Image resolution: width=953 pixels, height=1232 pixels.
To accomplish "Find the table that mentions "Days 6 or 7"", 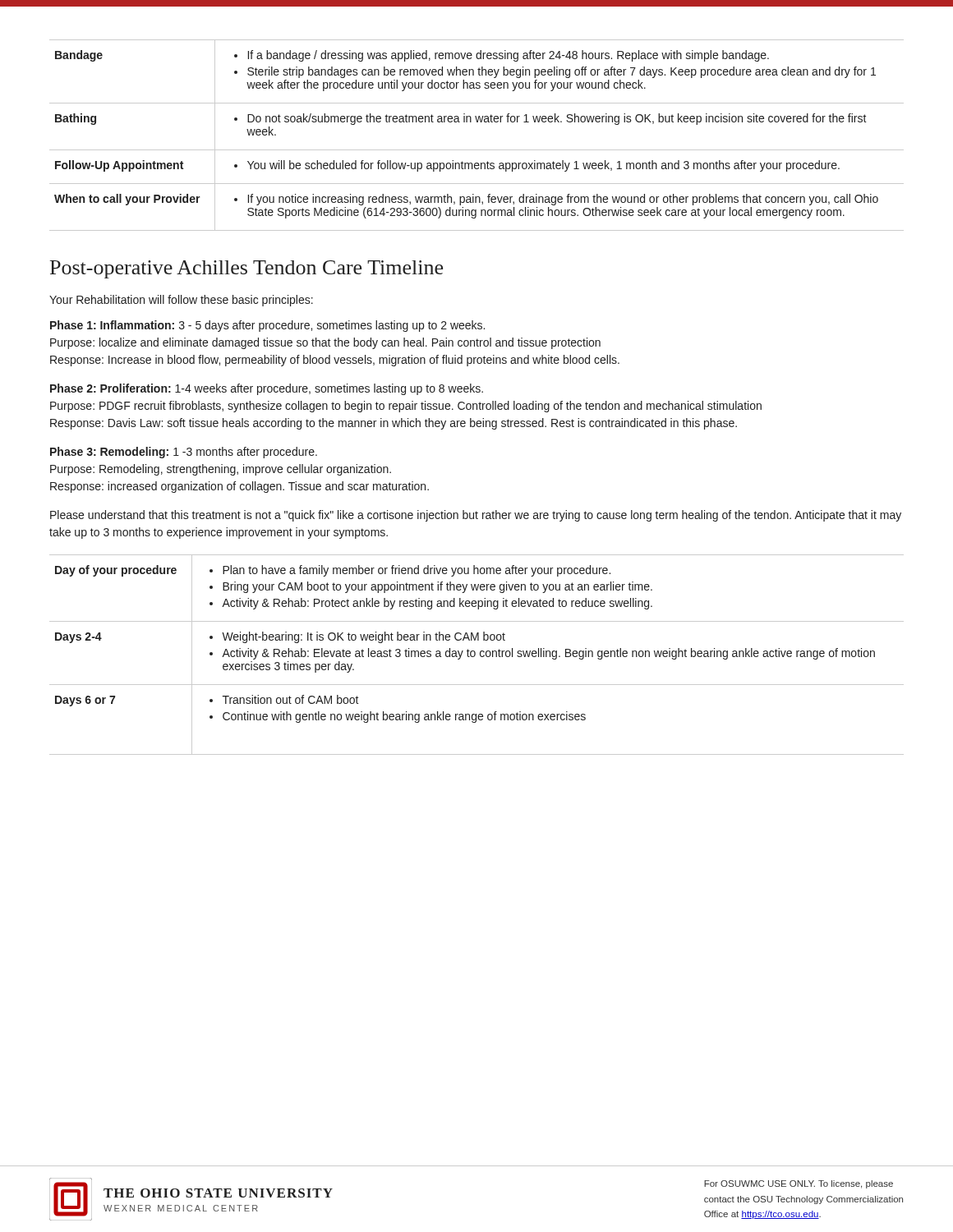I will point(476,655).
